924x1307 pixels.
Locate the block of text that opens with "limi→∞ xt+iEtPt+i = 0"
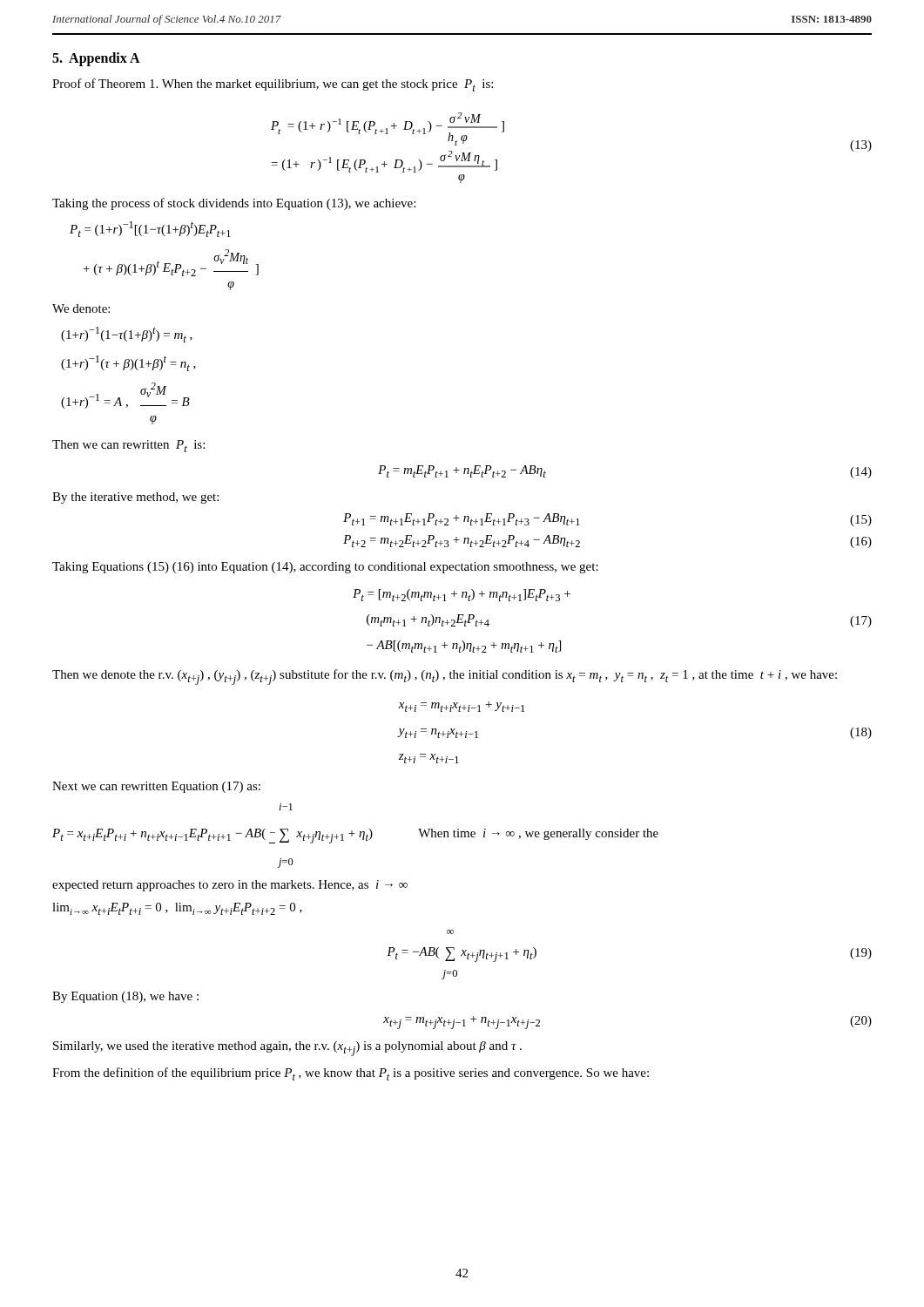pyautogui.click(x=177, y=907)
